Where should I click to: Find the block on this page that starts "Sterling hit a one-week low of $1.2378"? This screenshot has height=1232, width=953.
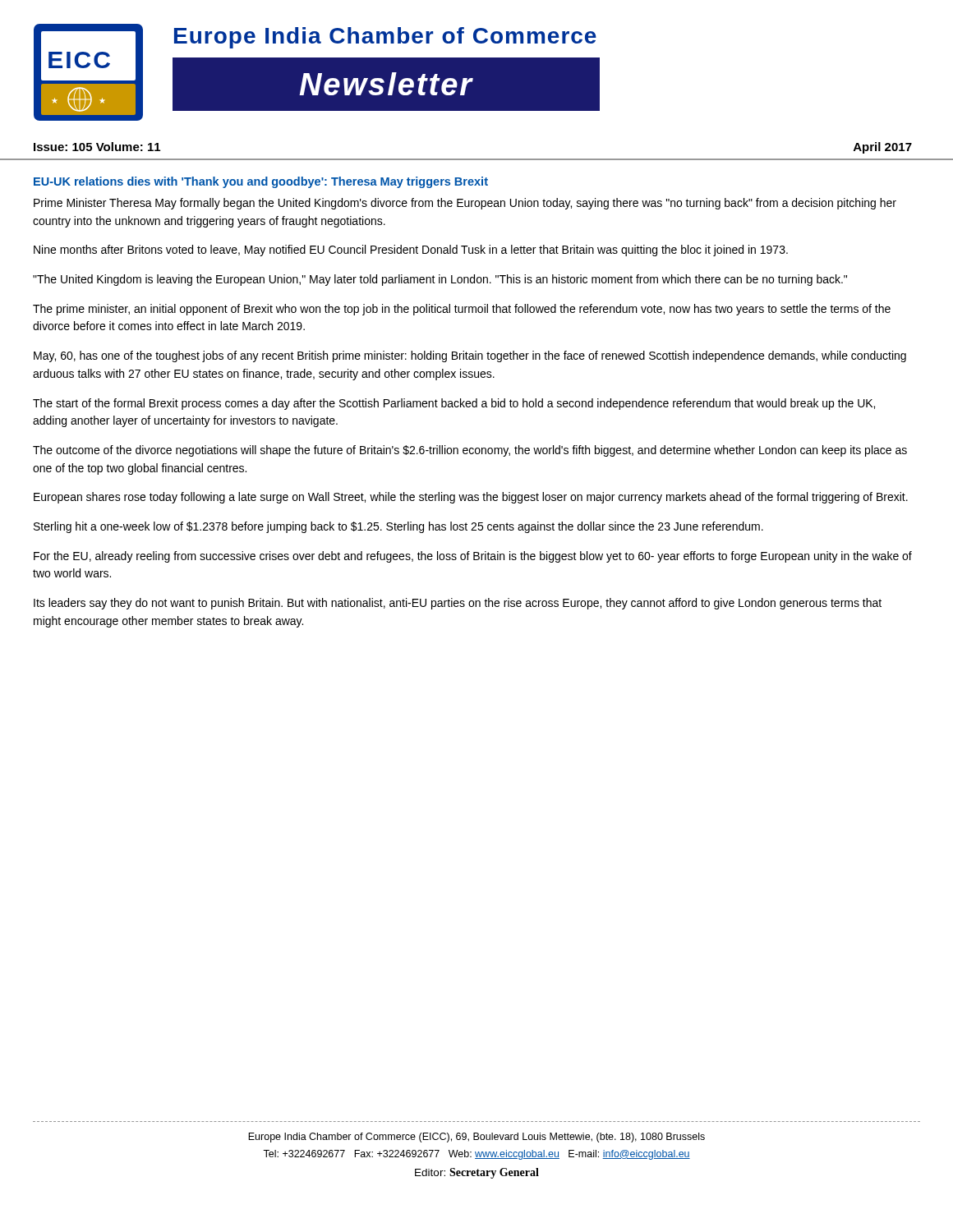point(398,526)
